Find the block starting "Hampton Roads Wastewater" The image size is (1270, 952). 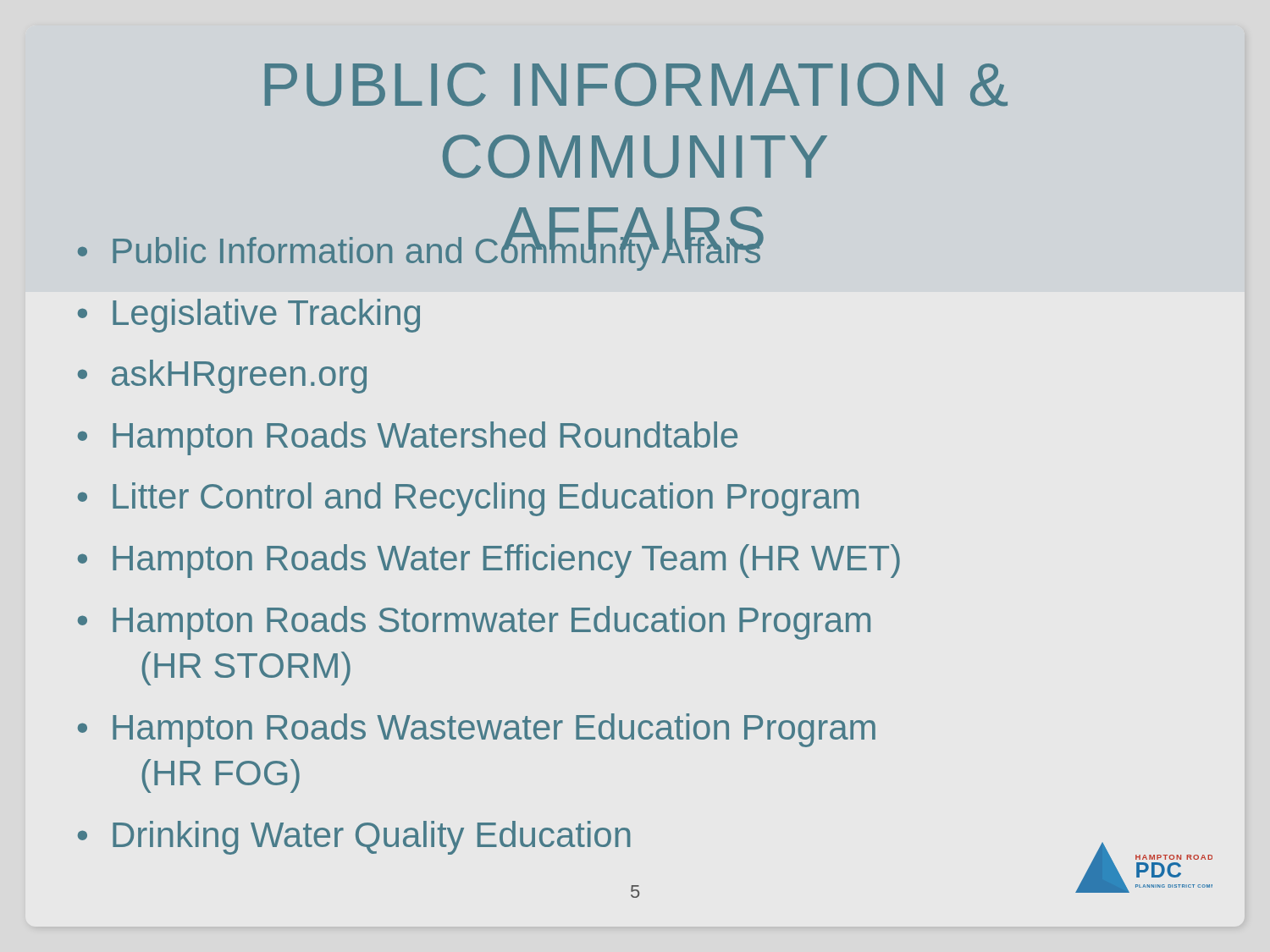coord(494,750)
